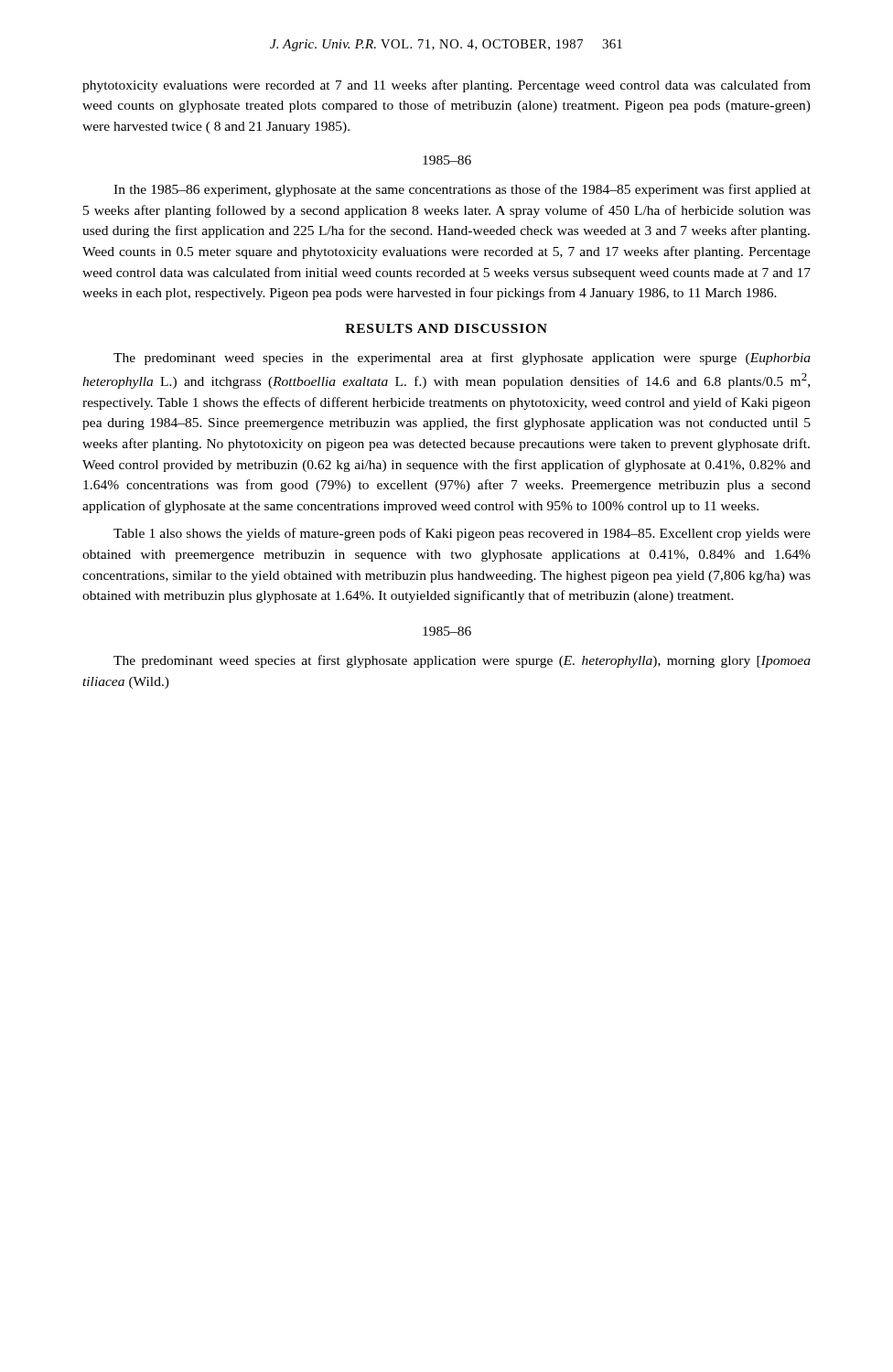Locate the text block that says "Table 1 also"
The image size is (893, 1372).
446,565
